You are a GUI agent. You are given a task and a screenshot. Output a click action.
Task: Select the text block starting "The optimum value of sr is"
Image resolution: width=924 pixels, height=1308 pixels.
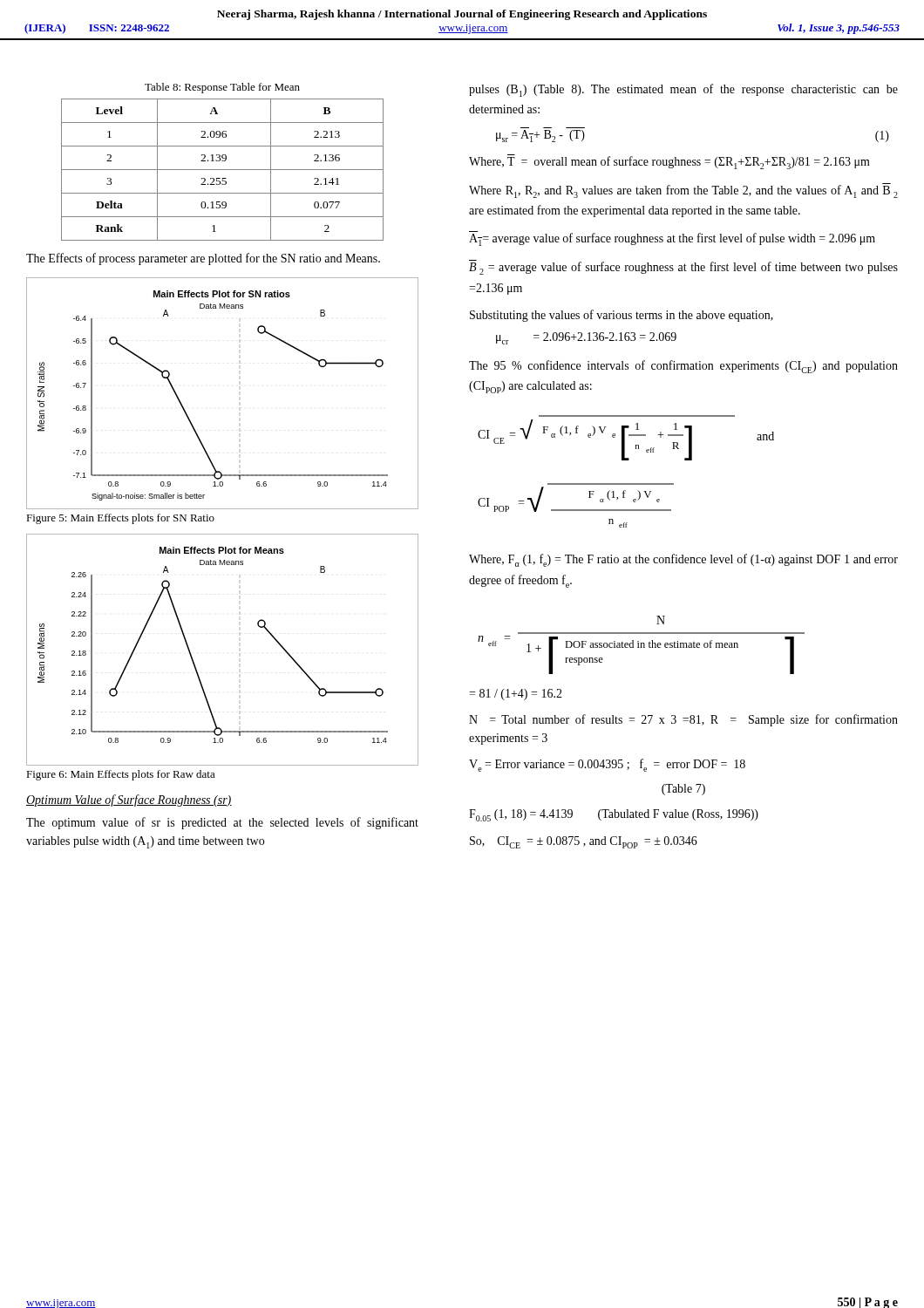point(222,833)
